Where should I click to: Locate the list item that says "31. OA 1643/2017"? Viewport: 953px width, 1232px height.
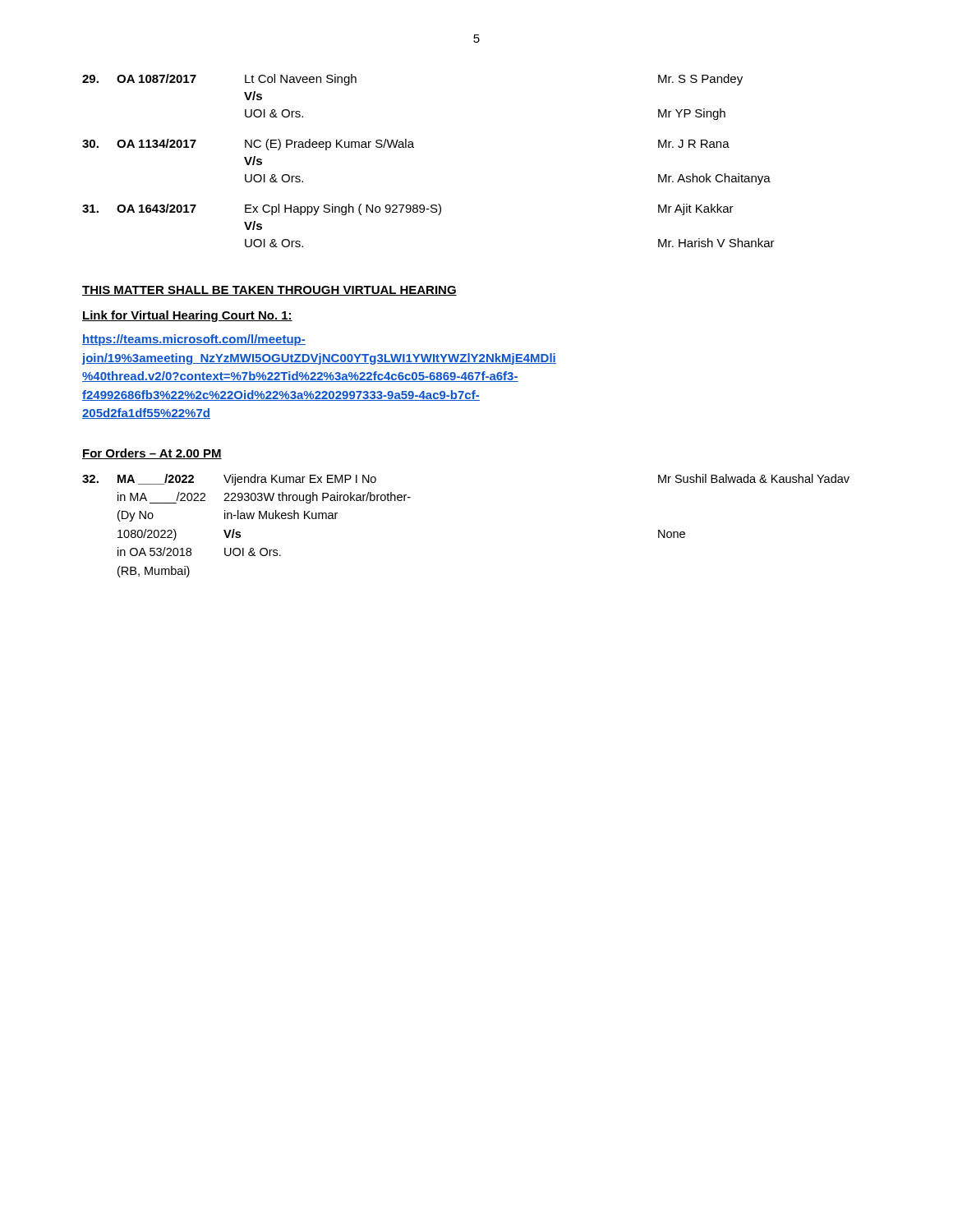pyautogui.click(x=408, y=209)
